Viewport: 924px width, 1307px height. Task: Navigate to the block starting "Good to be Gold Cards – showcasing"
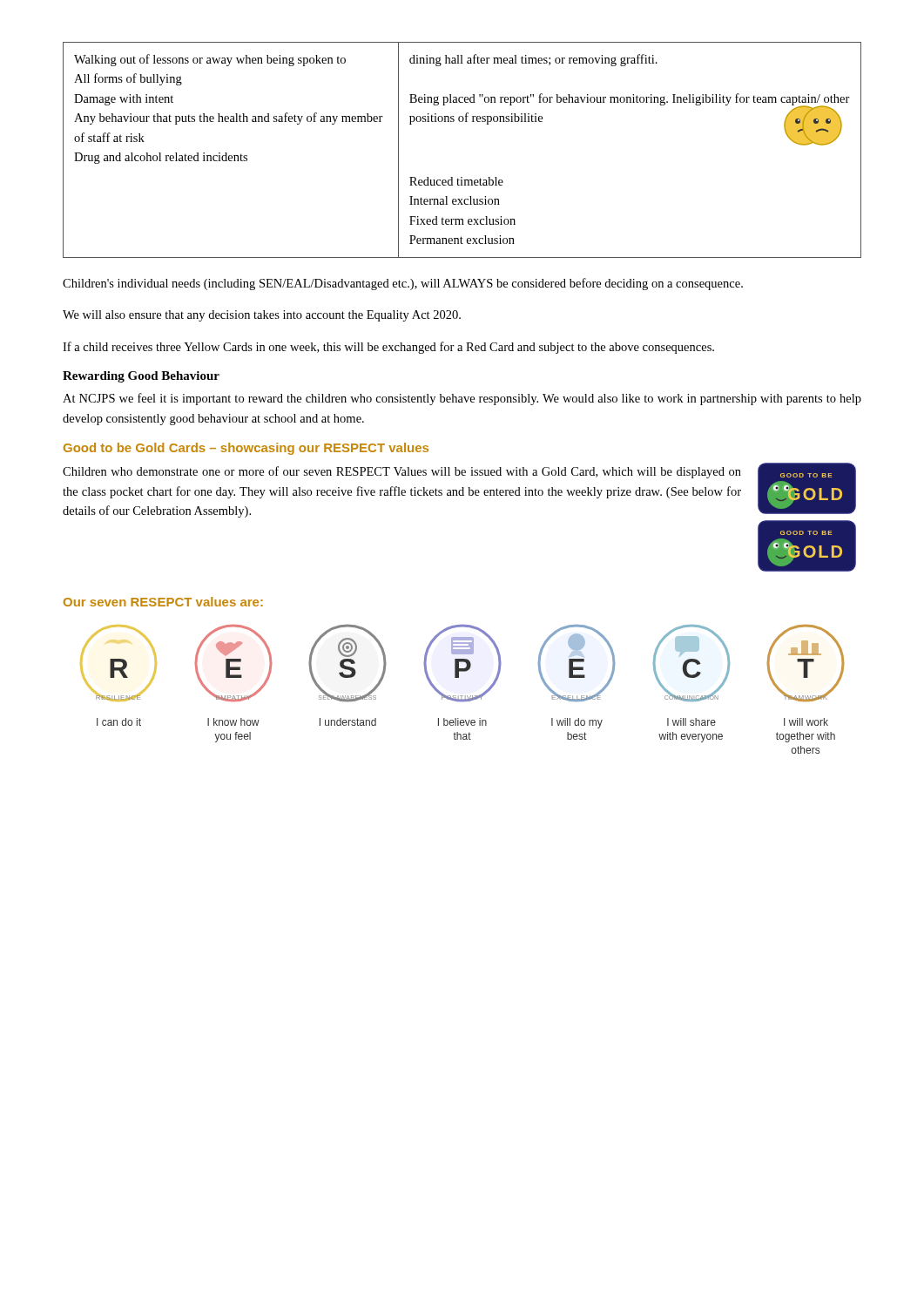246,448
